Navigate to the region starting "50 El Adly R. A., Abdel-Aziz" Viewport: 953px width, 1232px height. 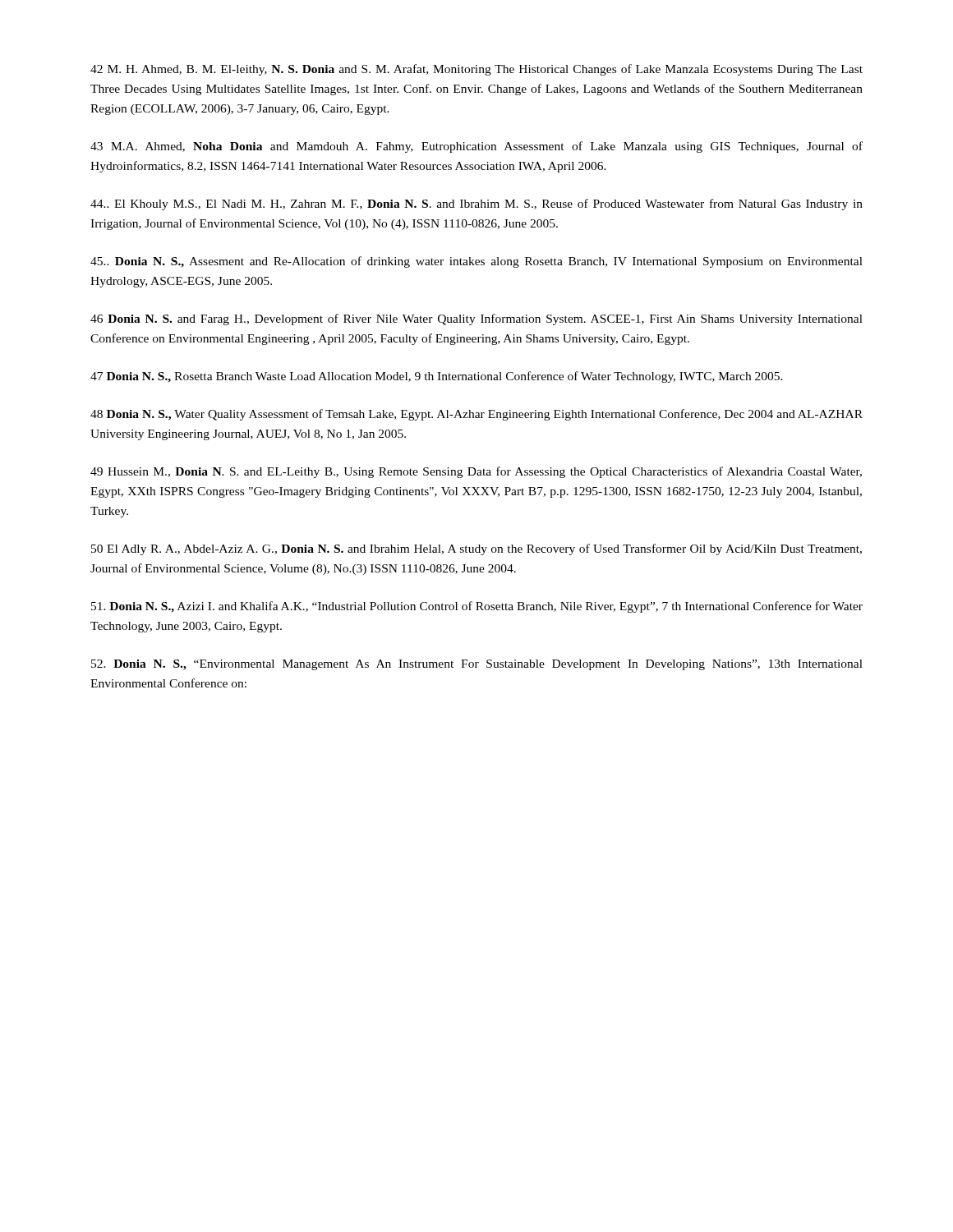(476, 558)
